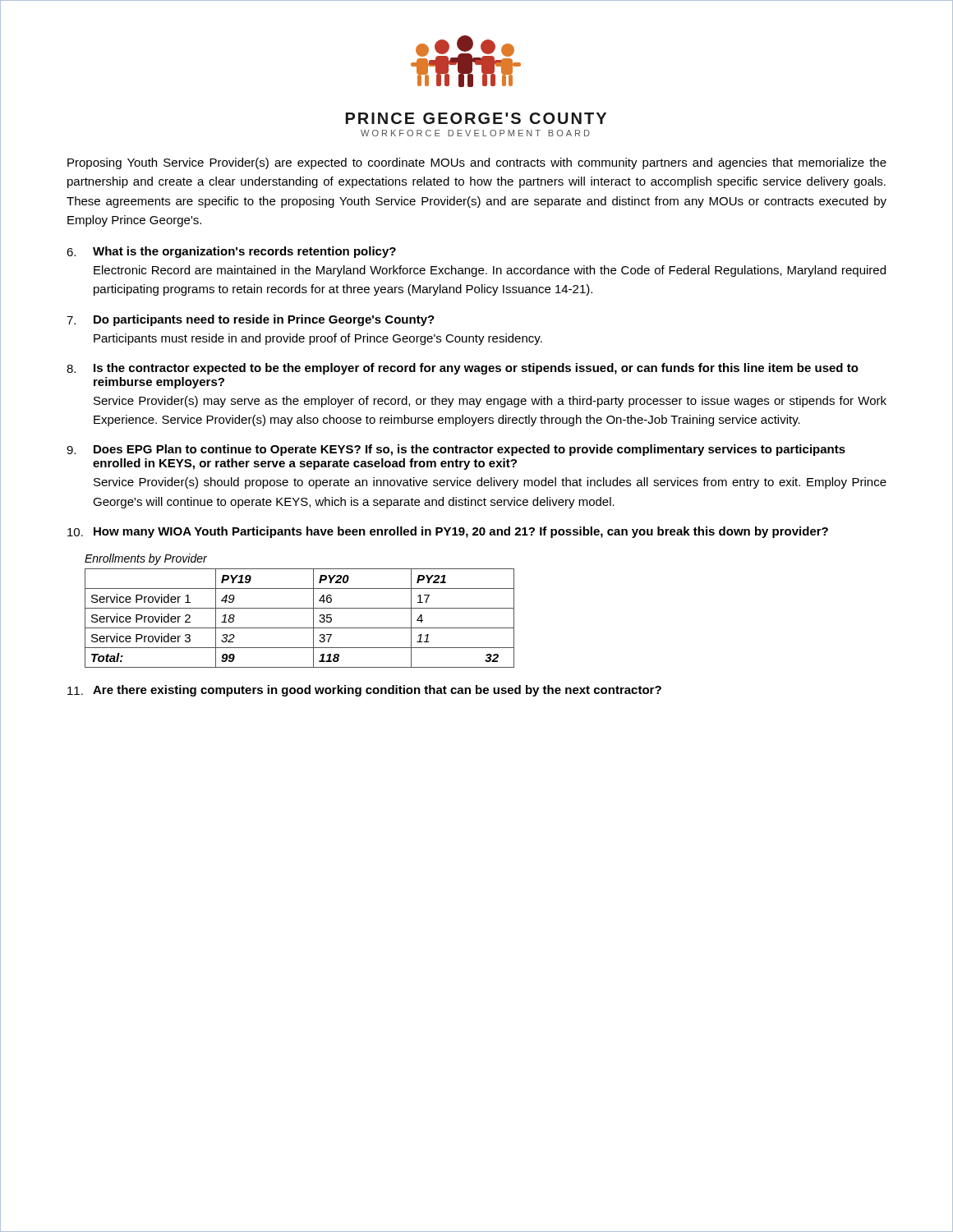Viewport: 953px width, 1232px height.
Task: Select the logo
Action: click(x=476, y=85)
